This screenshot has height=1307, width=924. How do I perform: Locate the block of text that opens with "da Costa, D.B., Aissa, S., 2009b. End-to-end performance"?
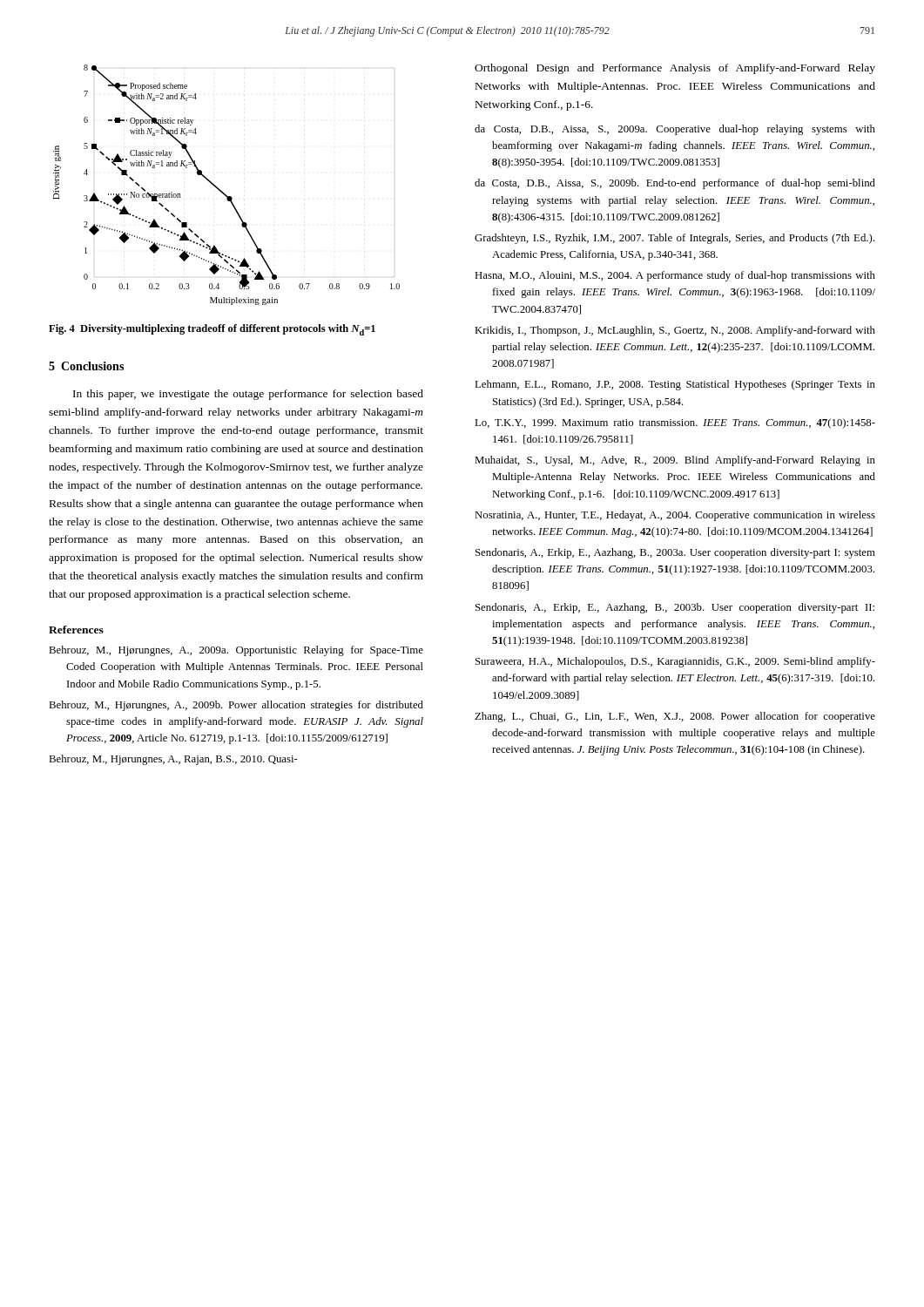[x=675, y=200]
